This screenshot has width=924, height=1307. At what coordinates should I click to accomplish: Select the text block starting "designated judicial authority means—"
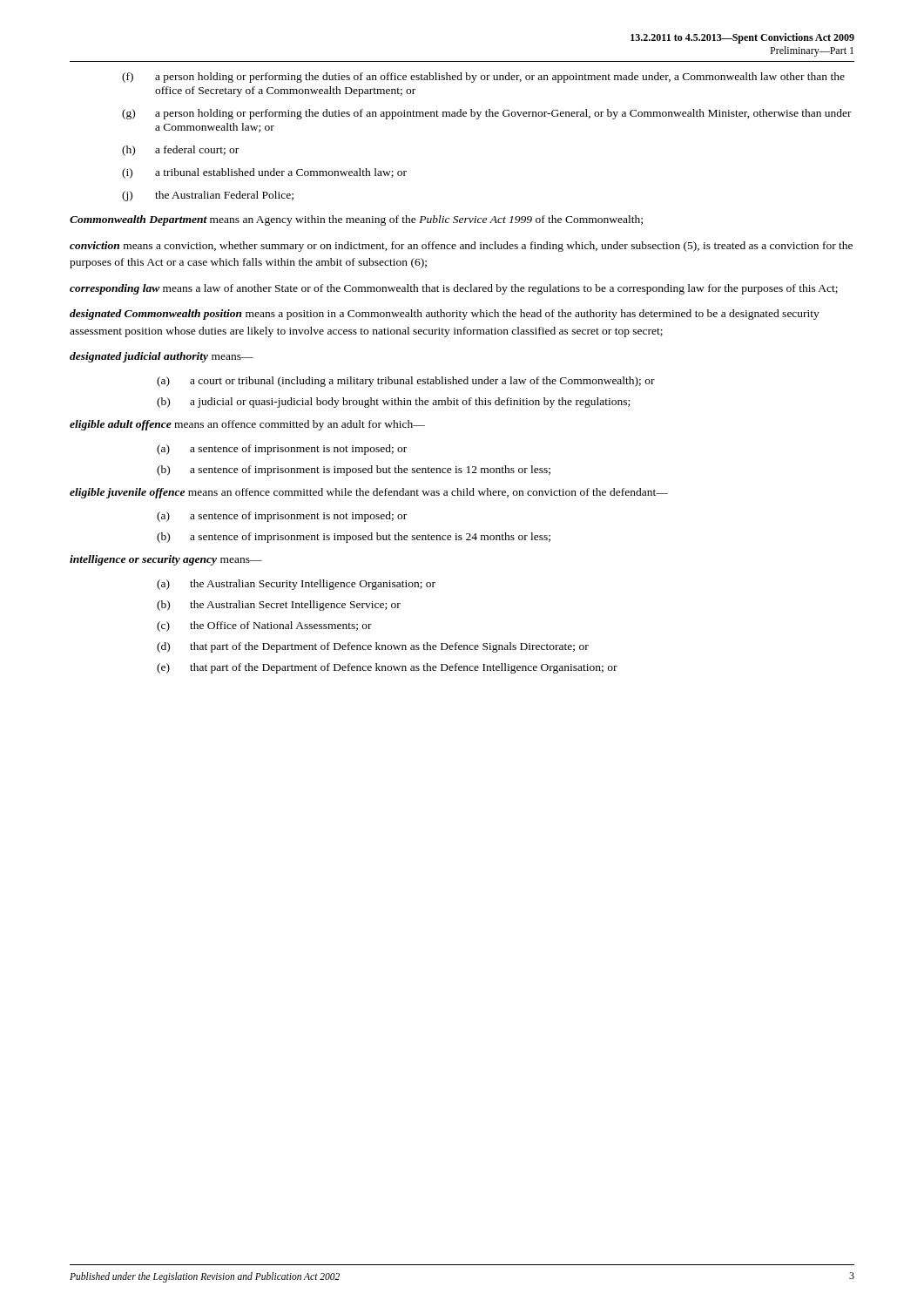pos(161,356)
